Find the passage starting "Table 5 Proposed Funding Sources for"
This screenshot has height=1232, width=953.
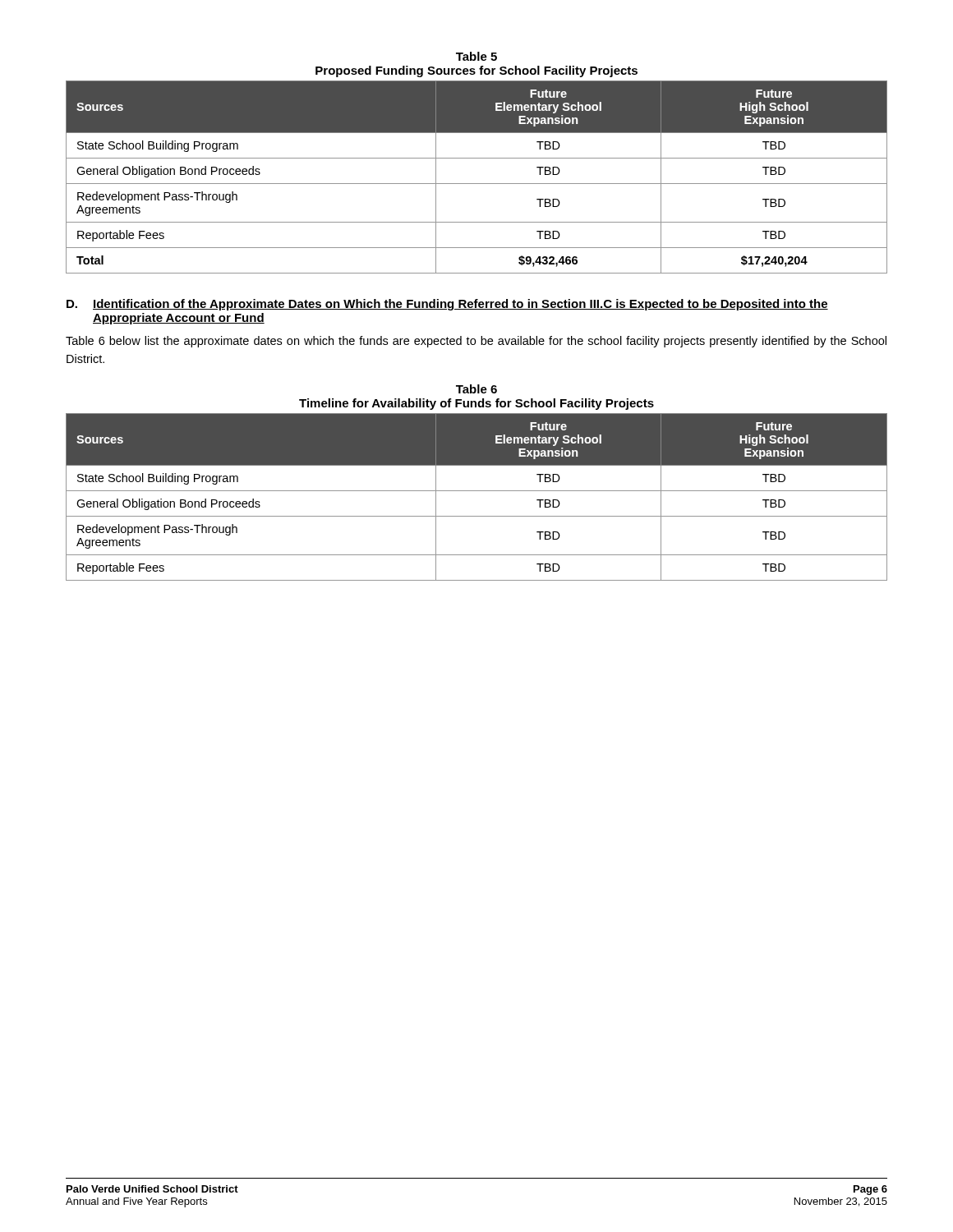pos(476,63)
